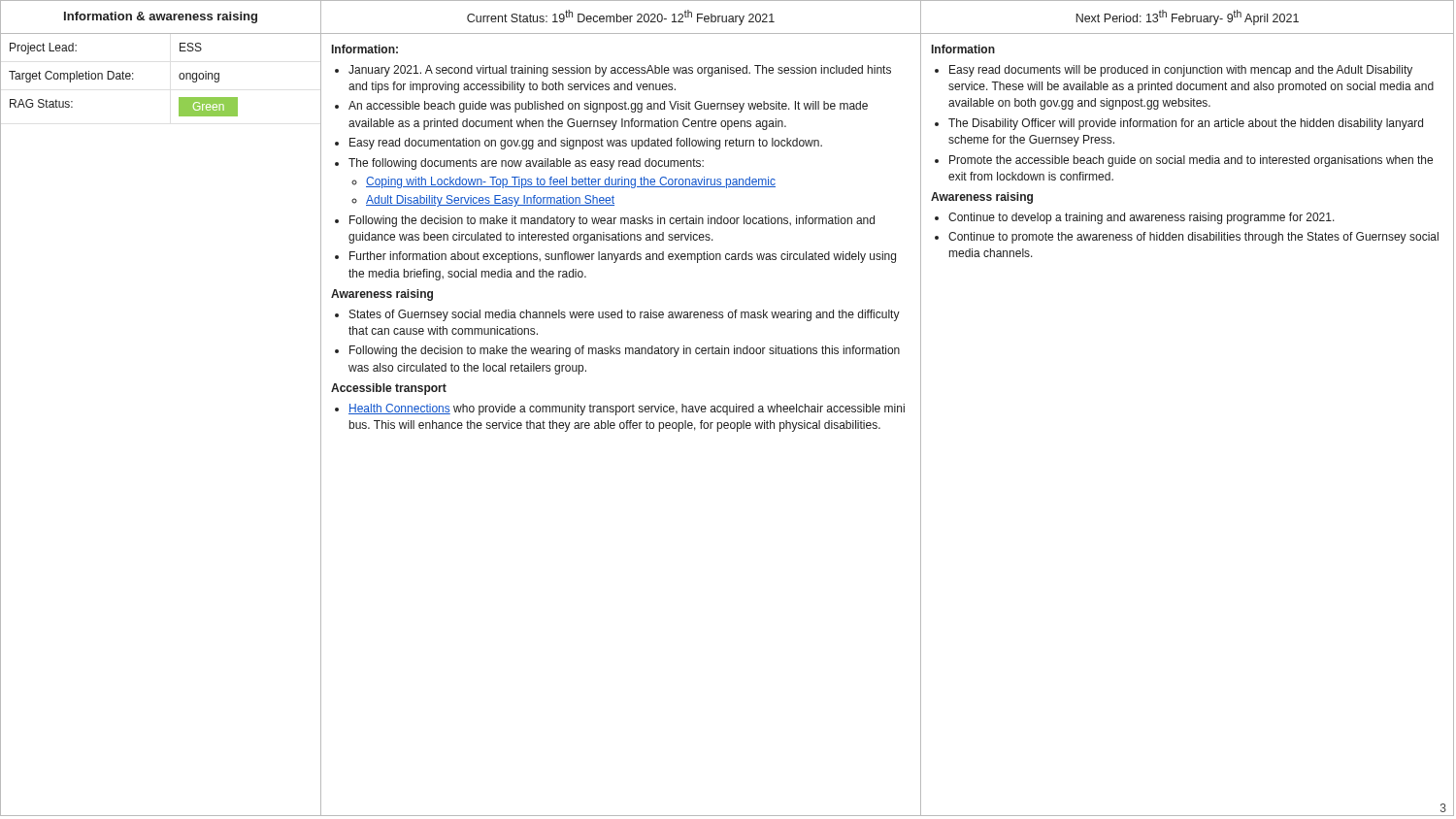Find the text block containing "Information Easy read documents will"
Image resolution: width=1456 pixels, height=819 pixels.
[x=1187, y=153]
